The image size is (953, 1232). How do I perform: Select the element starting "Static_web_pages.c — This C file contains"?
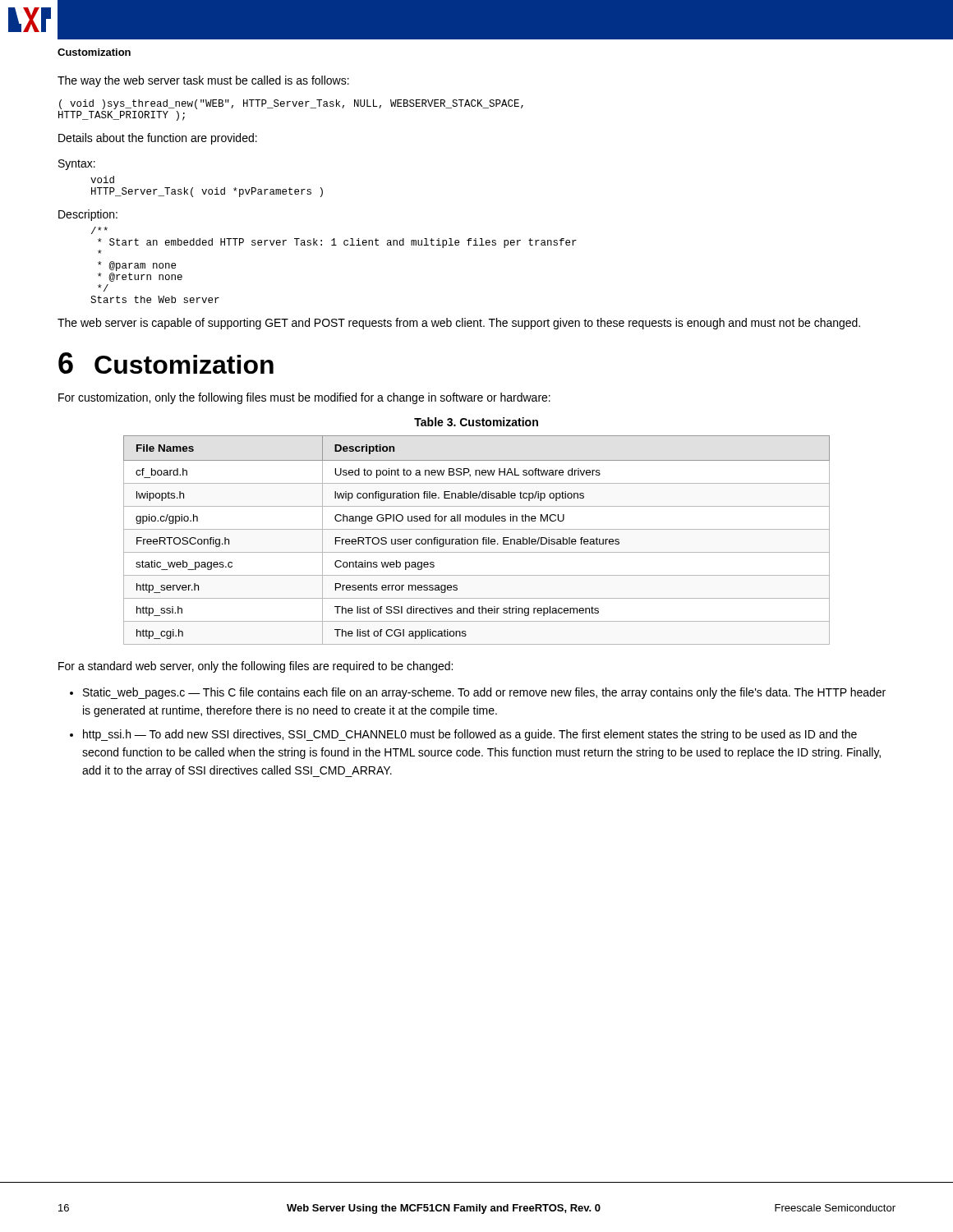[x=484, y=701]
